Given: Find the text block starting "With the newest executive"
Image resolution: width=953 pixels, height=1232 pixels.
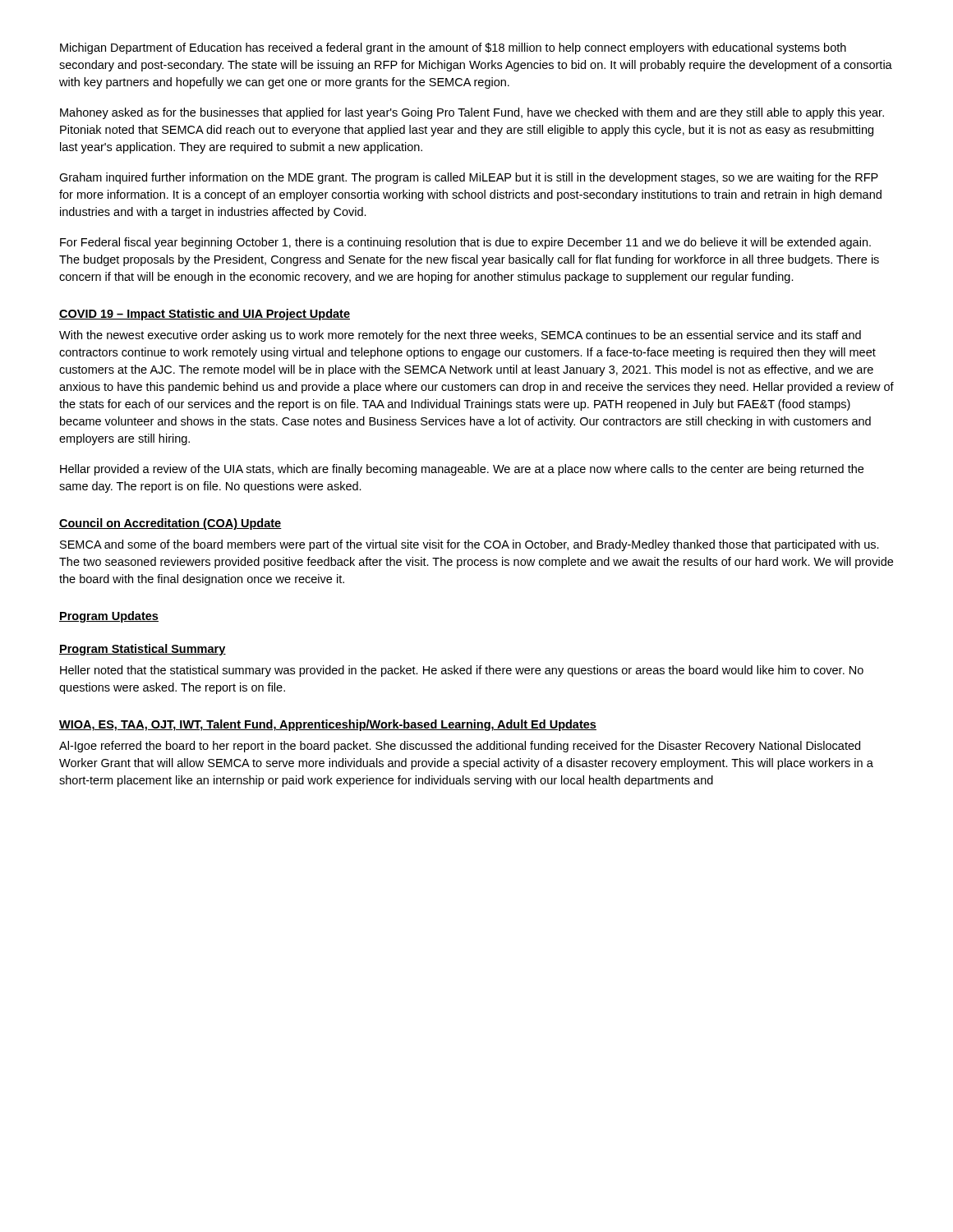Looking at the screenshot, I should pyautogui.click(x=476, y=387).
